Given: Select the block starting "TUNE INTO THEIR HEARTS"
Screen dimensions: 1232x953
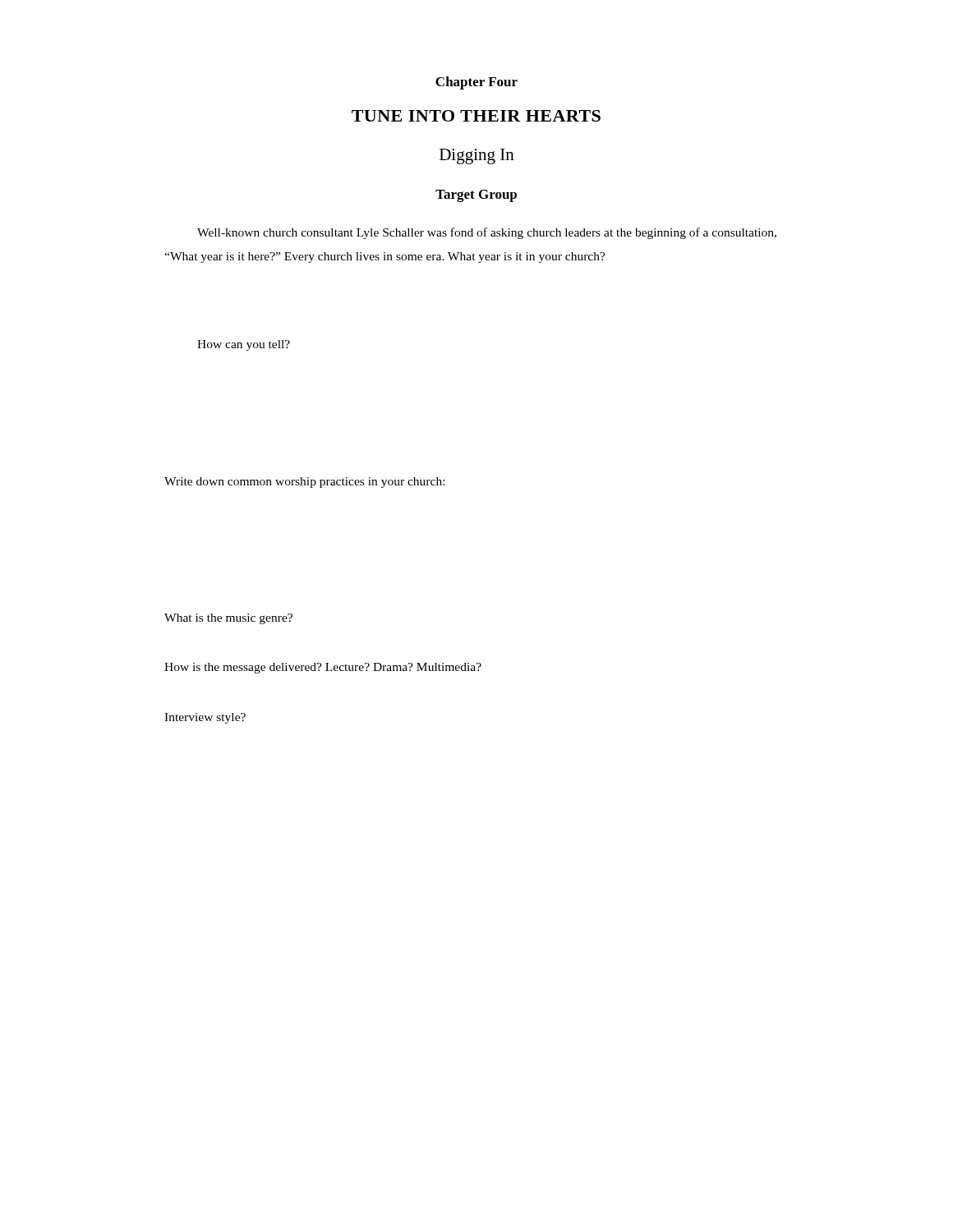Looking at the screenshot, I should pyautogui.click(x=476, y=115).
